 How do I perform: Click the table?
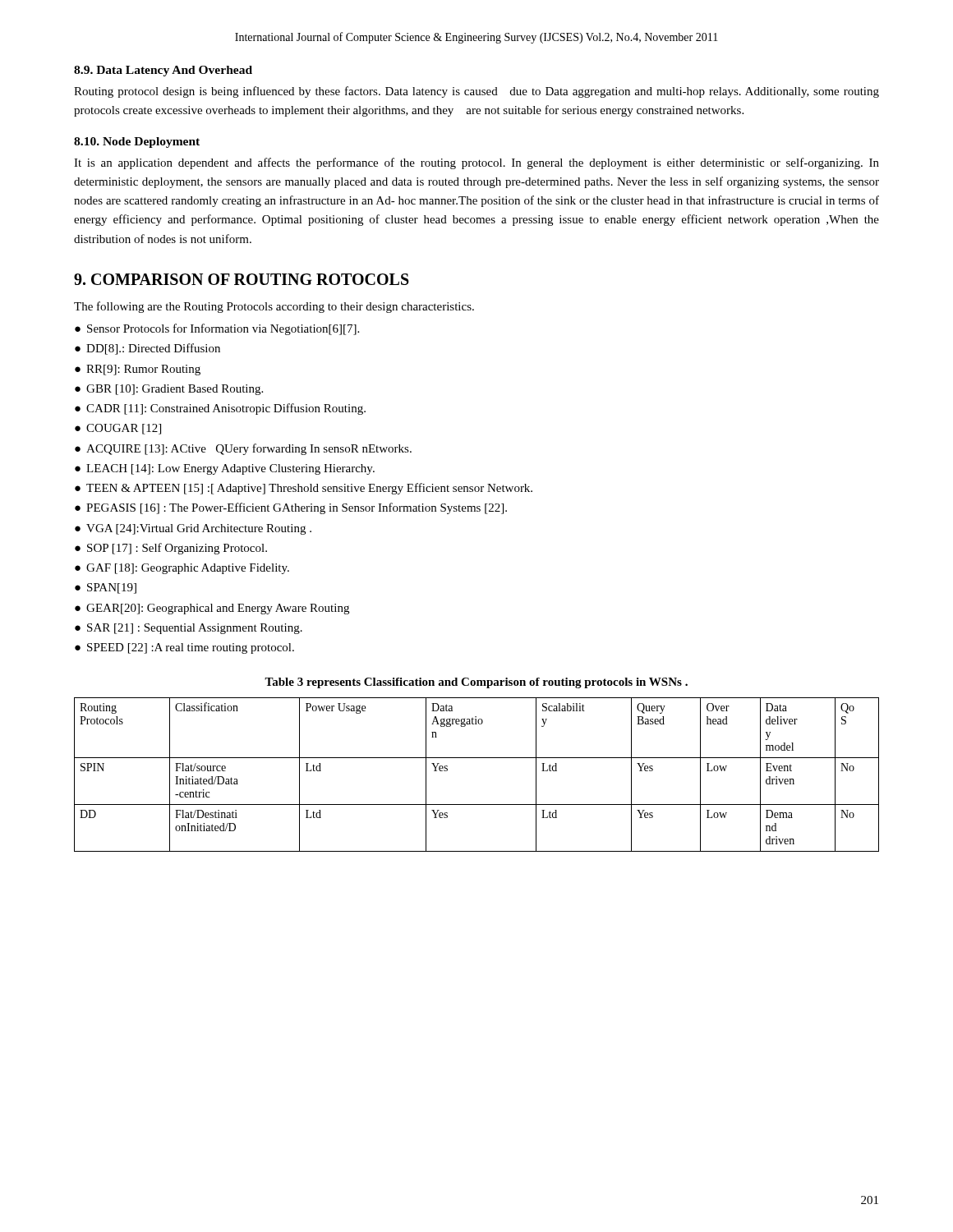point(476,775)
